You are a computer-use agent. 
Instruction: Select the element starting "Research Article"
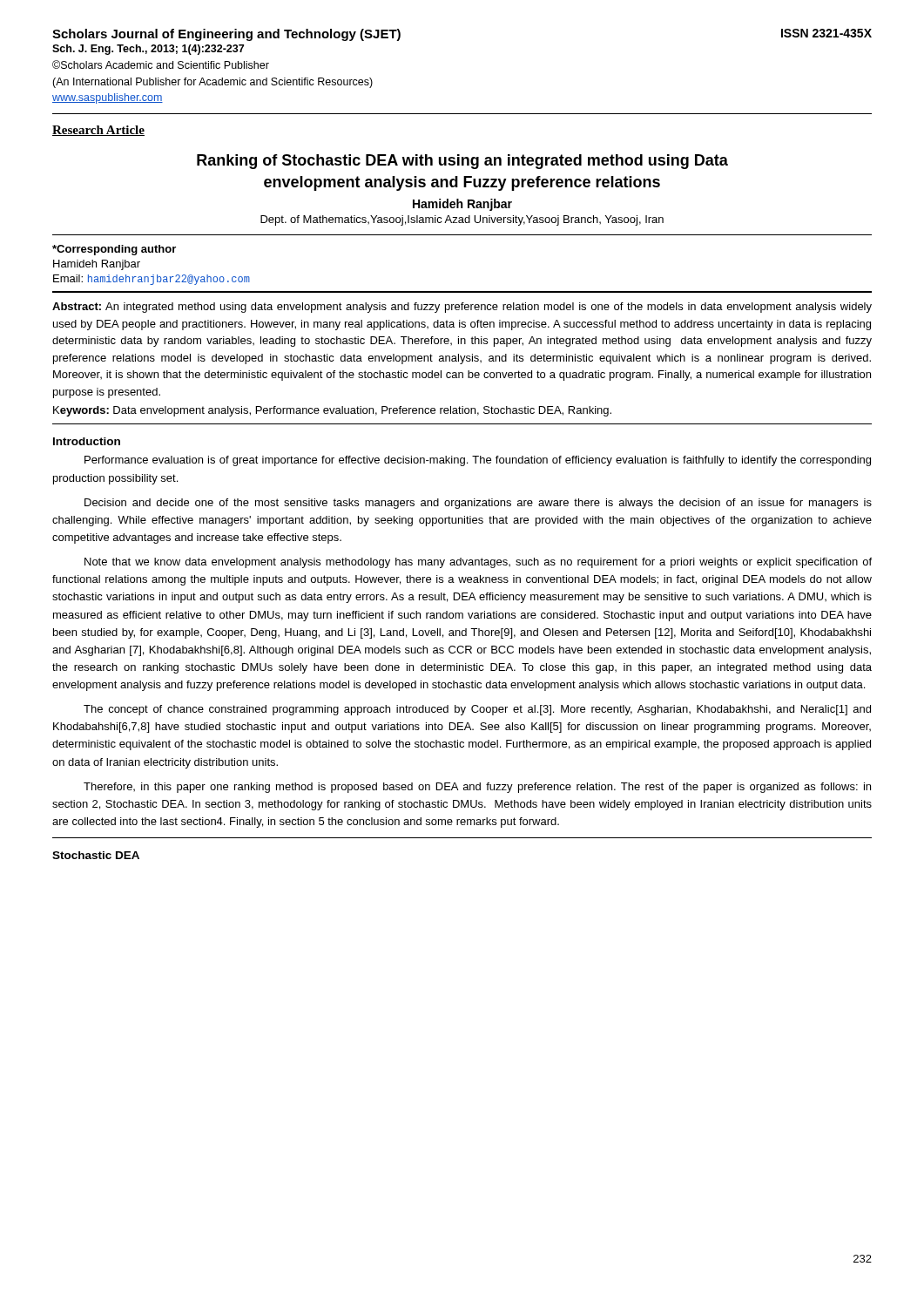[x=98, y=131]
